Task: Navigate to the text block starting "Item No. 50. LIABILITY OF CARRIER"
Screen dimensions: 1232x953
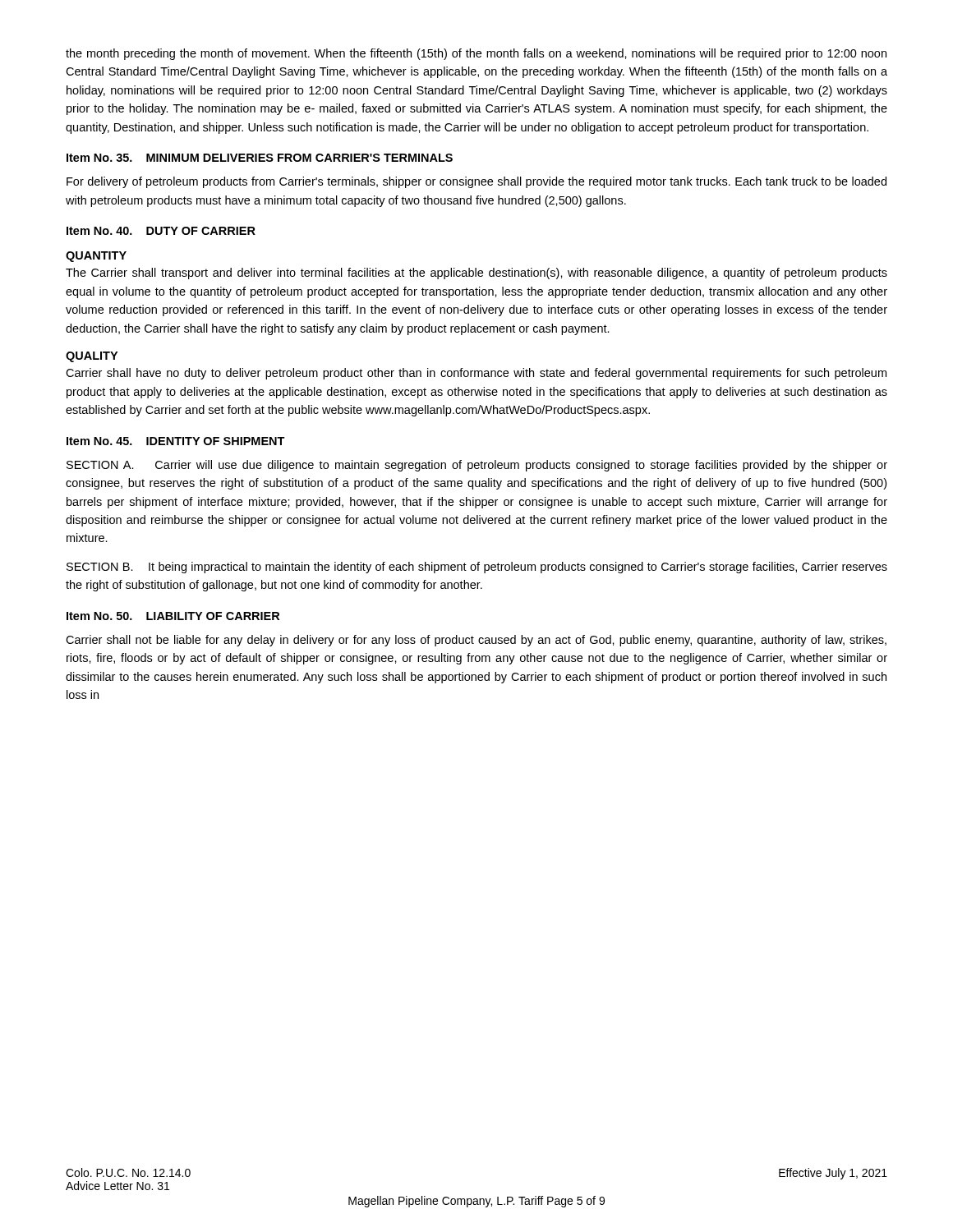Action: click(x=173, y=616)
